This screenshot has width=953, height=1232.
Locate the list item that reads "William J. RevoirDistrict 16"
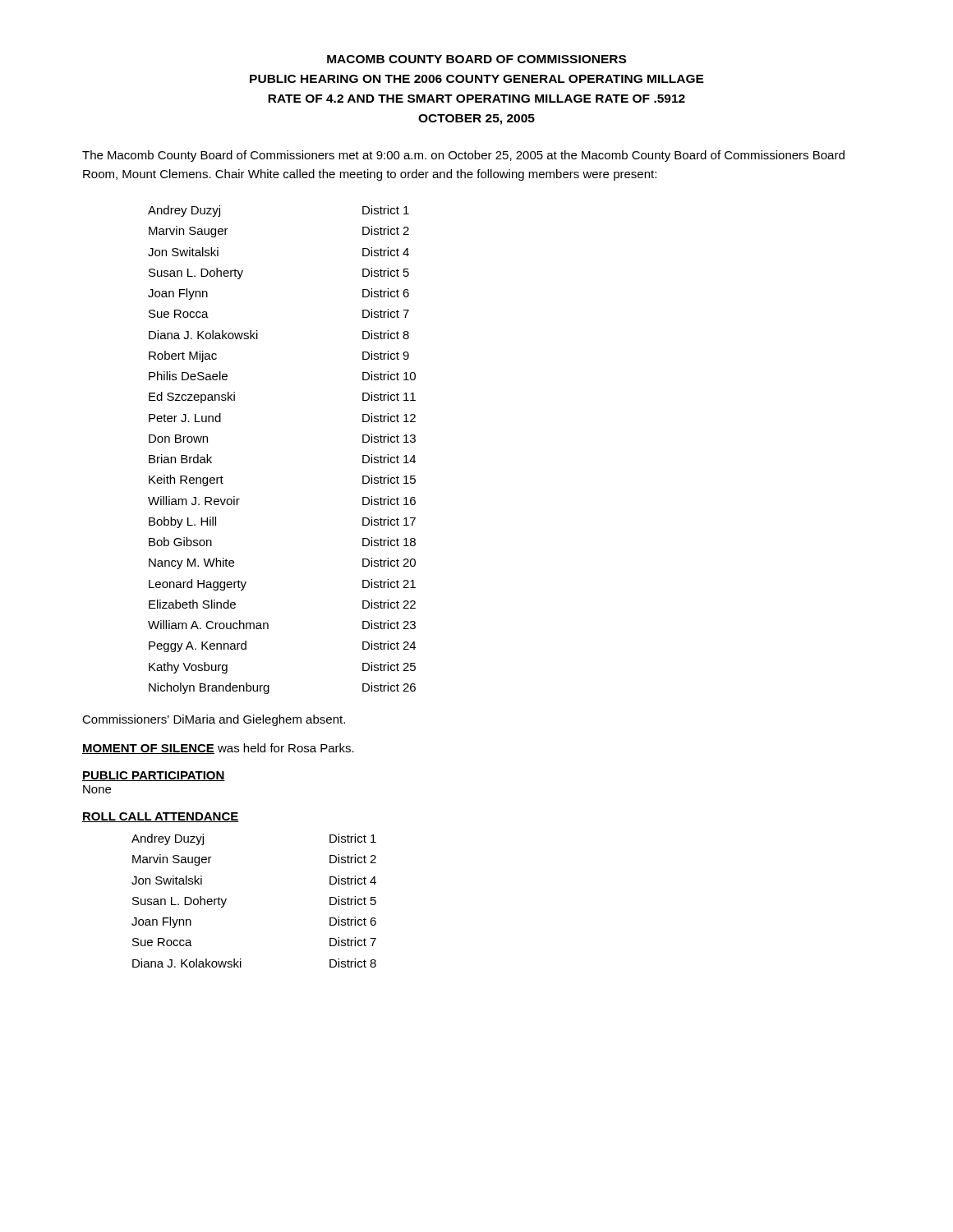click(x=195, y=501)
